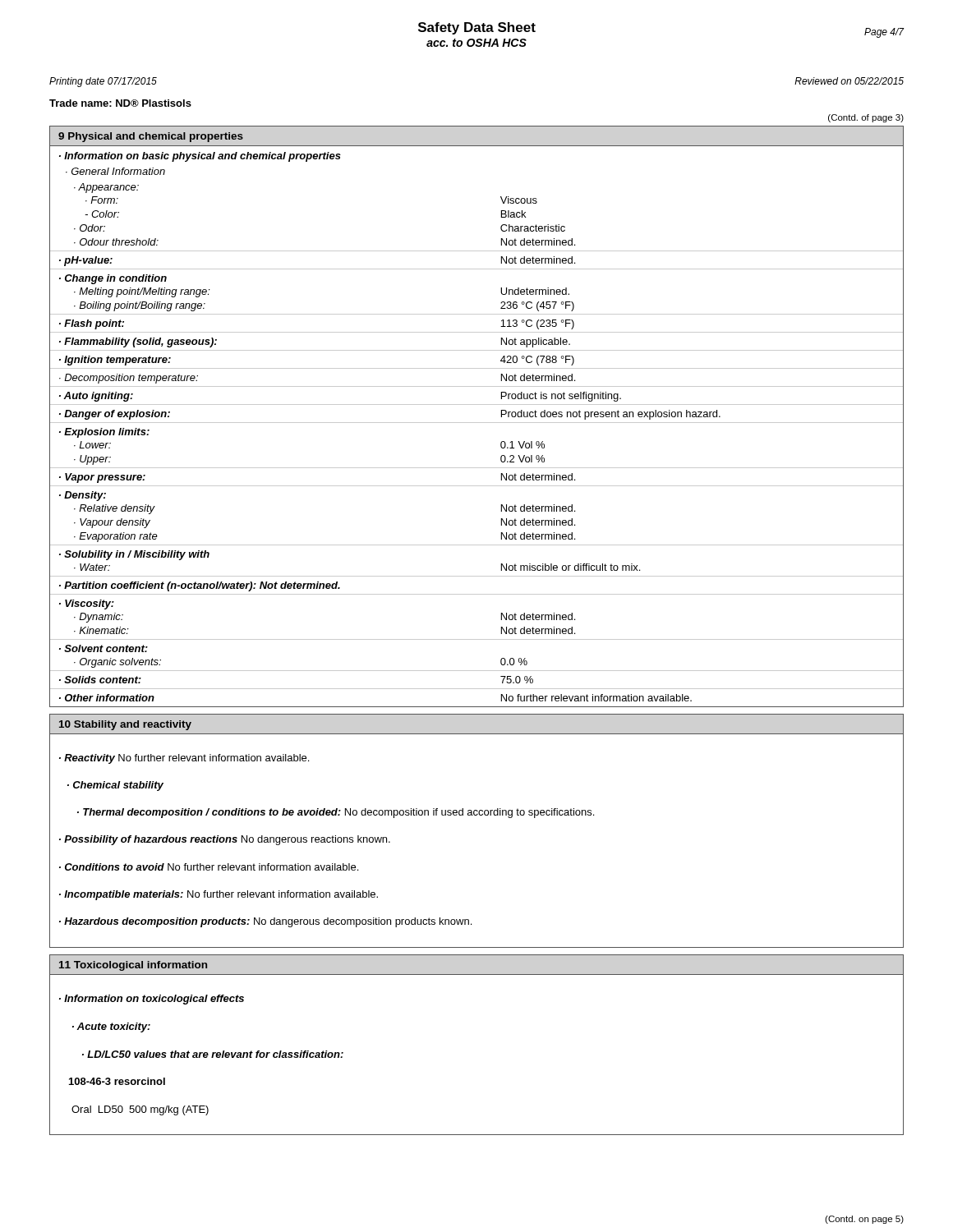Select the text with the text "Printing date 07/17/2015"
The image size is (953, 1232).
point(103,81)
